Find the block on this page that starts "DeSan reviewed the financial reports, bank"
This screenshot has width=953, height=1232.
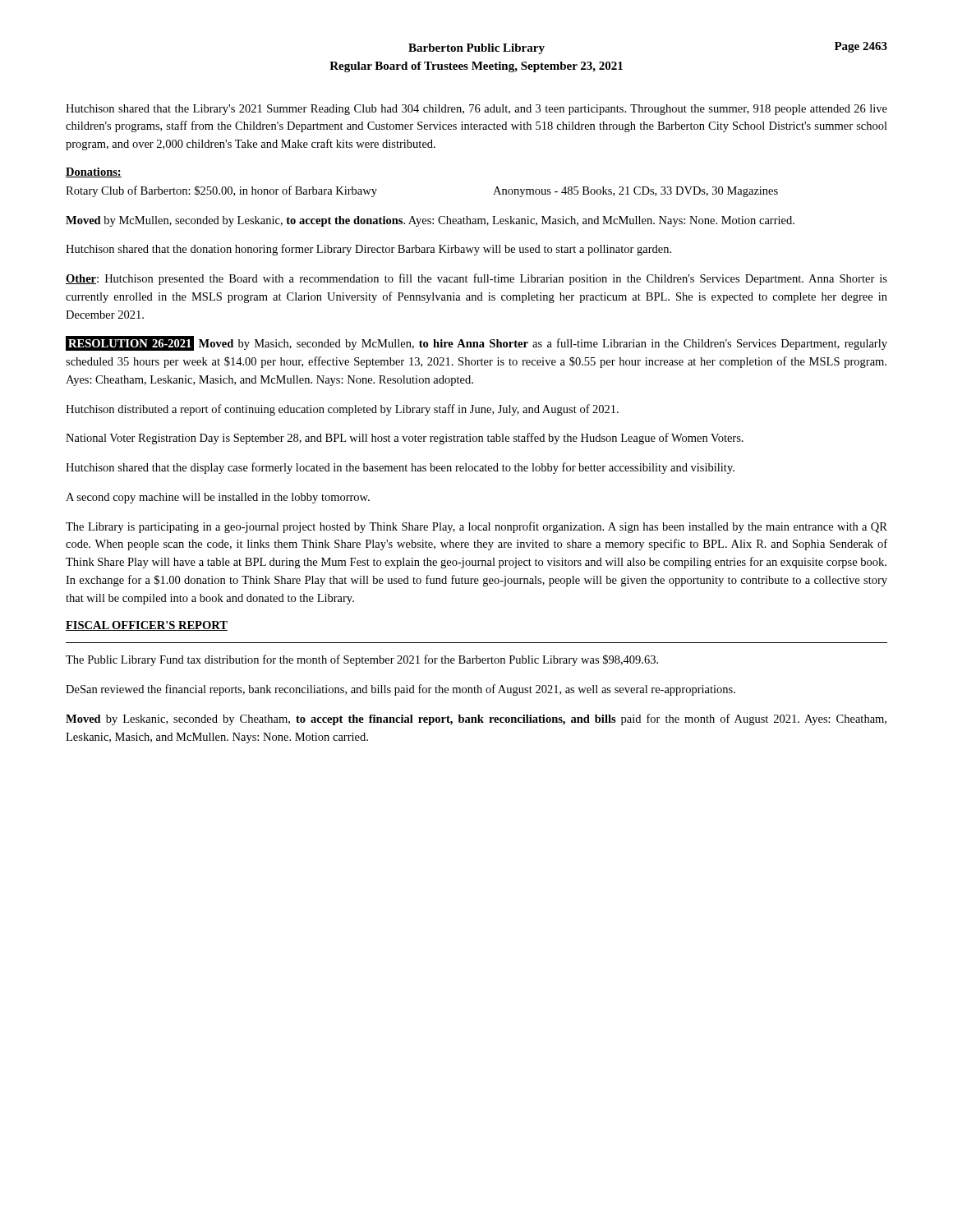401,689
